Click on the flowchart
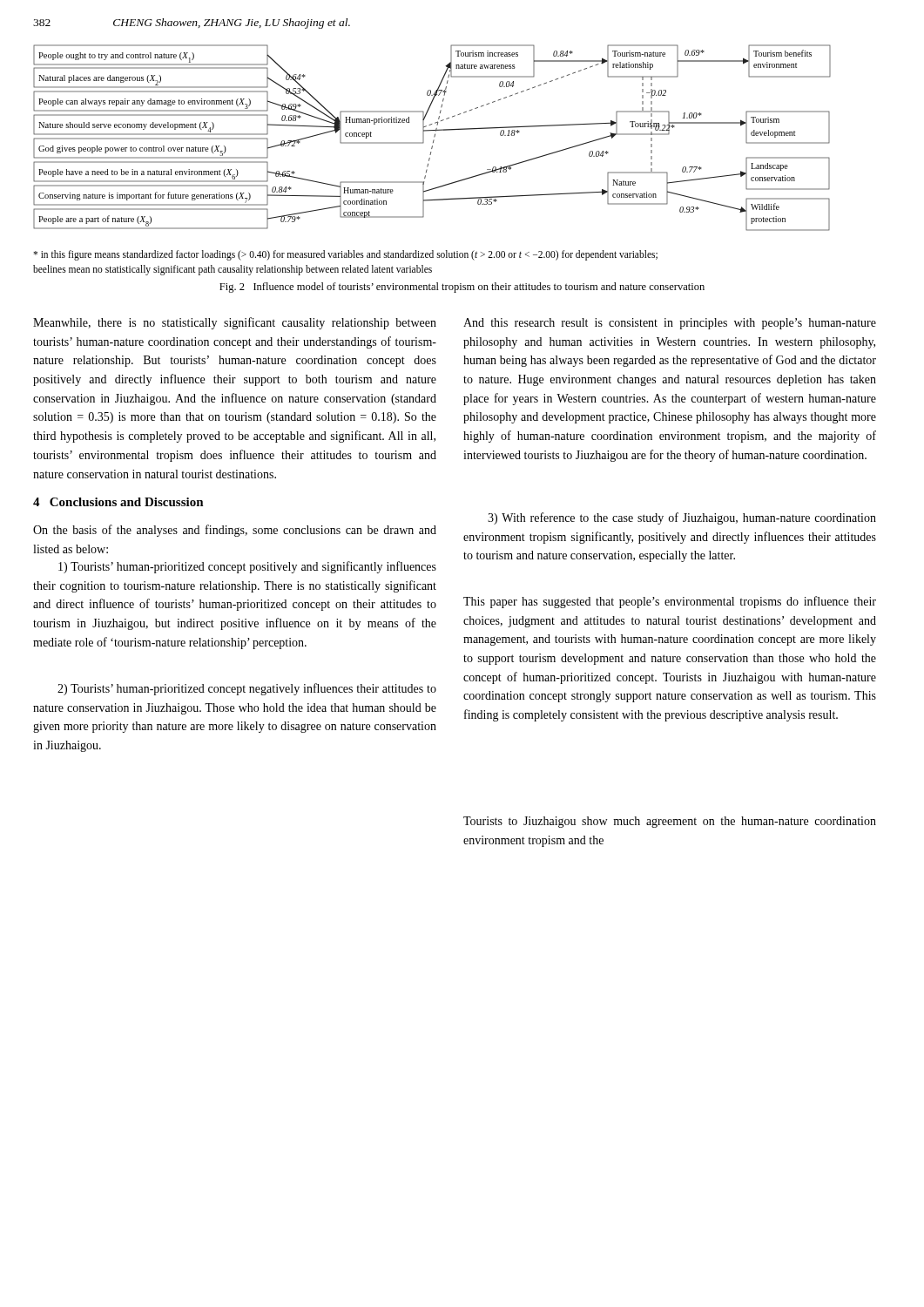924x1307 pixels. pos(462,143)
